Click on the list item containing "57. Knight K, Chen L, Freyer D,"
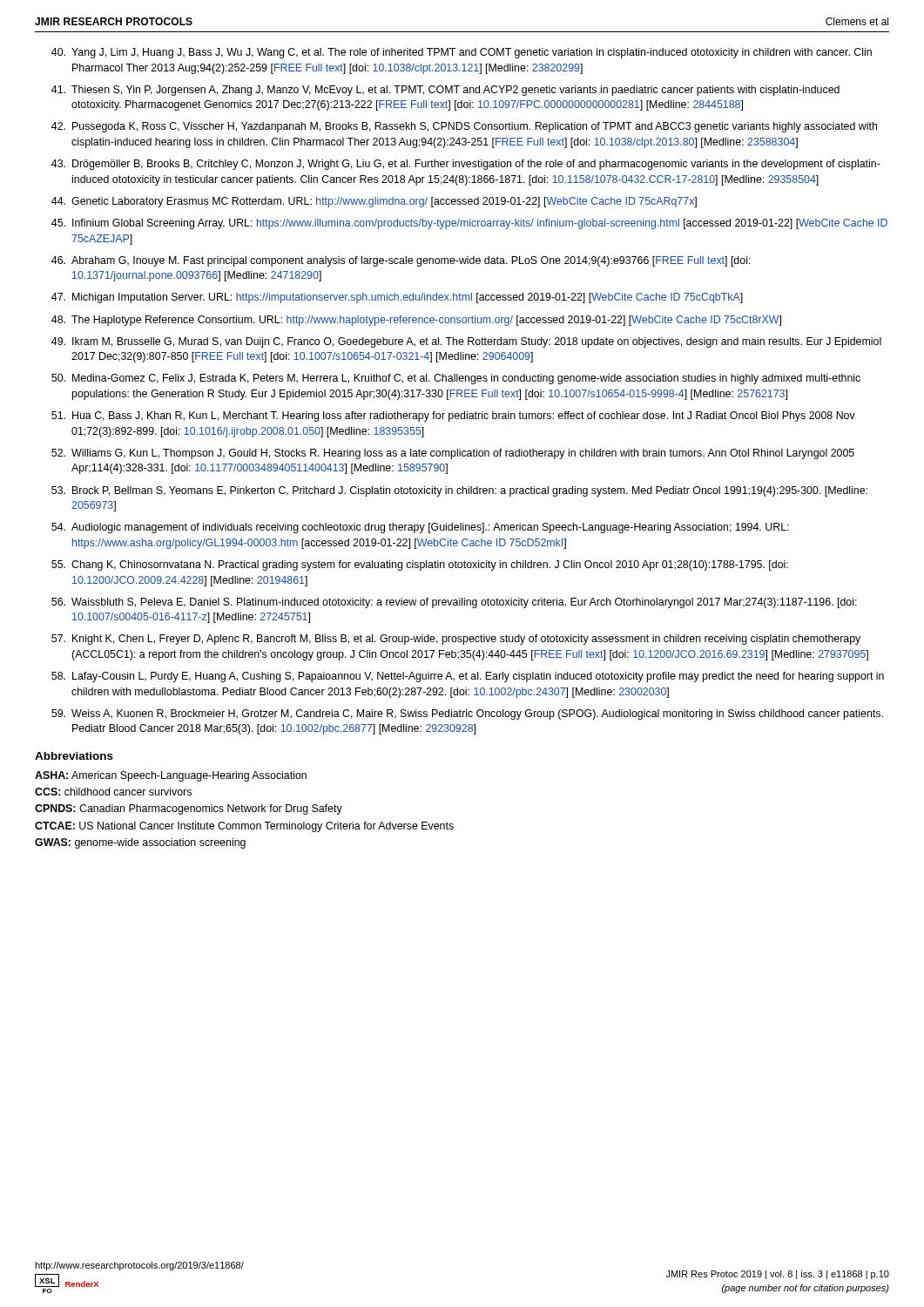 462,647
